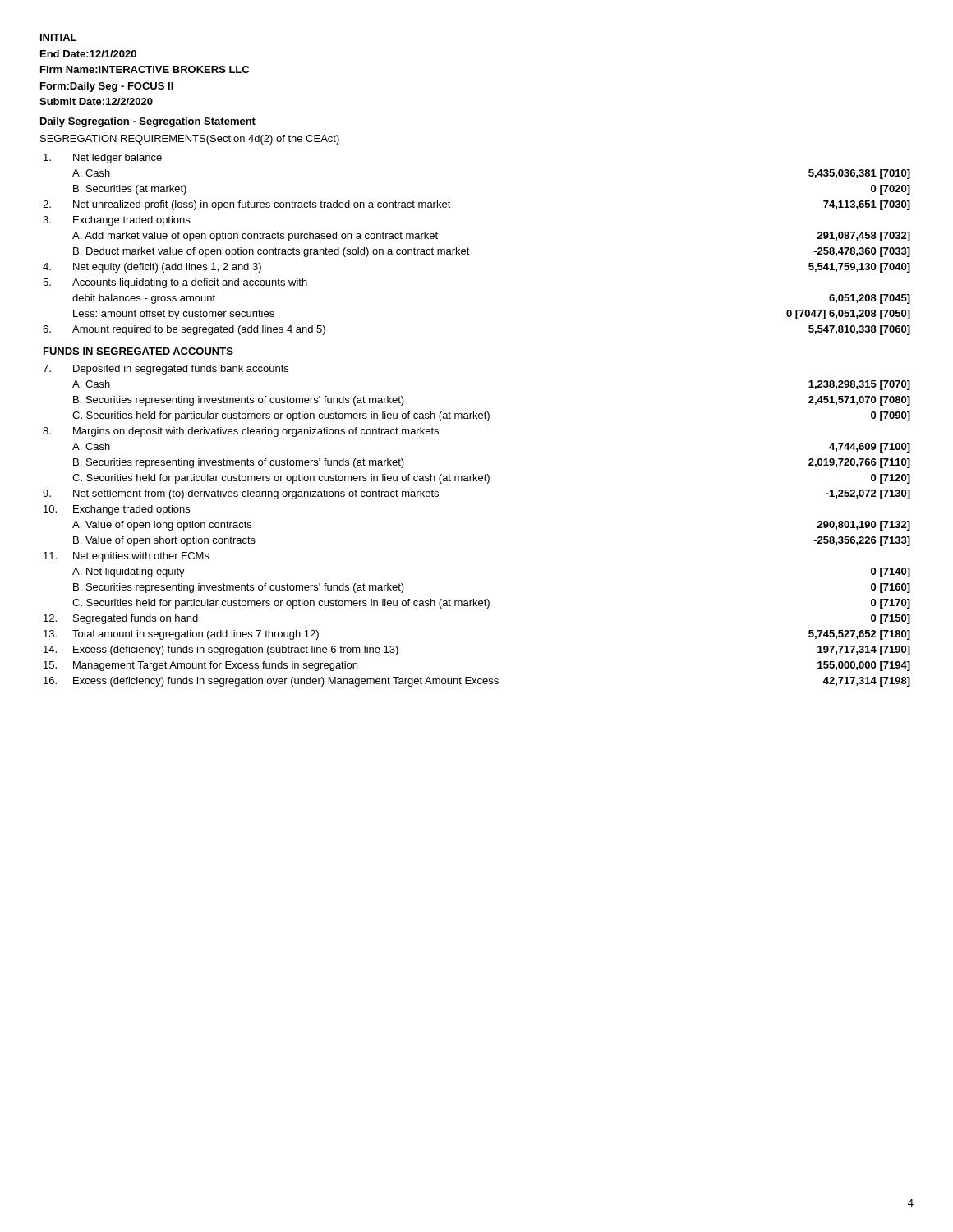Locate the list item that reads "B. Deduct market value"

476,251
